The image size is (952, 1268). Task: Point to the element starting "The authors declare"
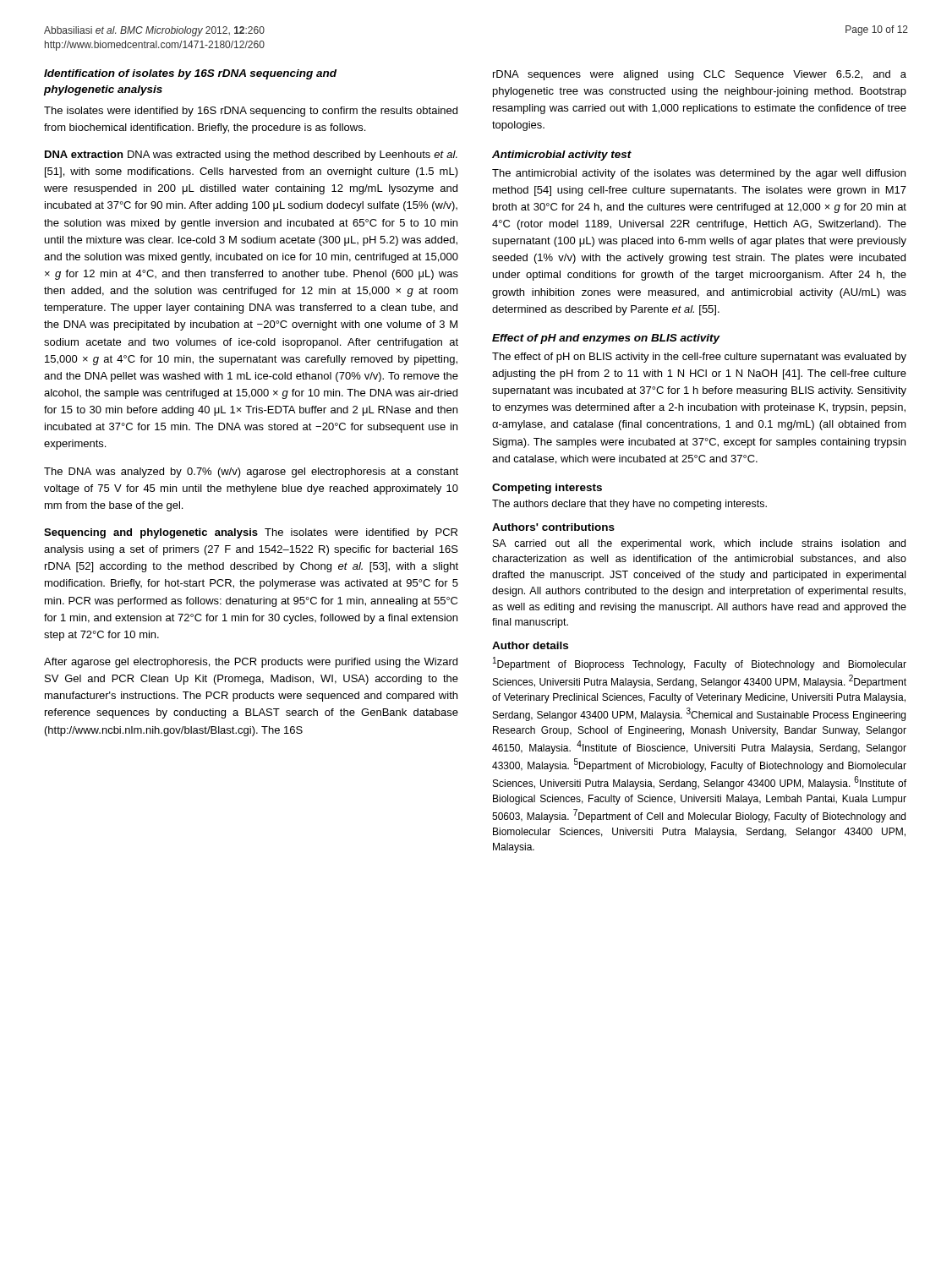[630, 504]
